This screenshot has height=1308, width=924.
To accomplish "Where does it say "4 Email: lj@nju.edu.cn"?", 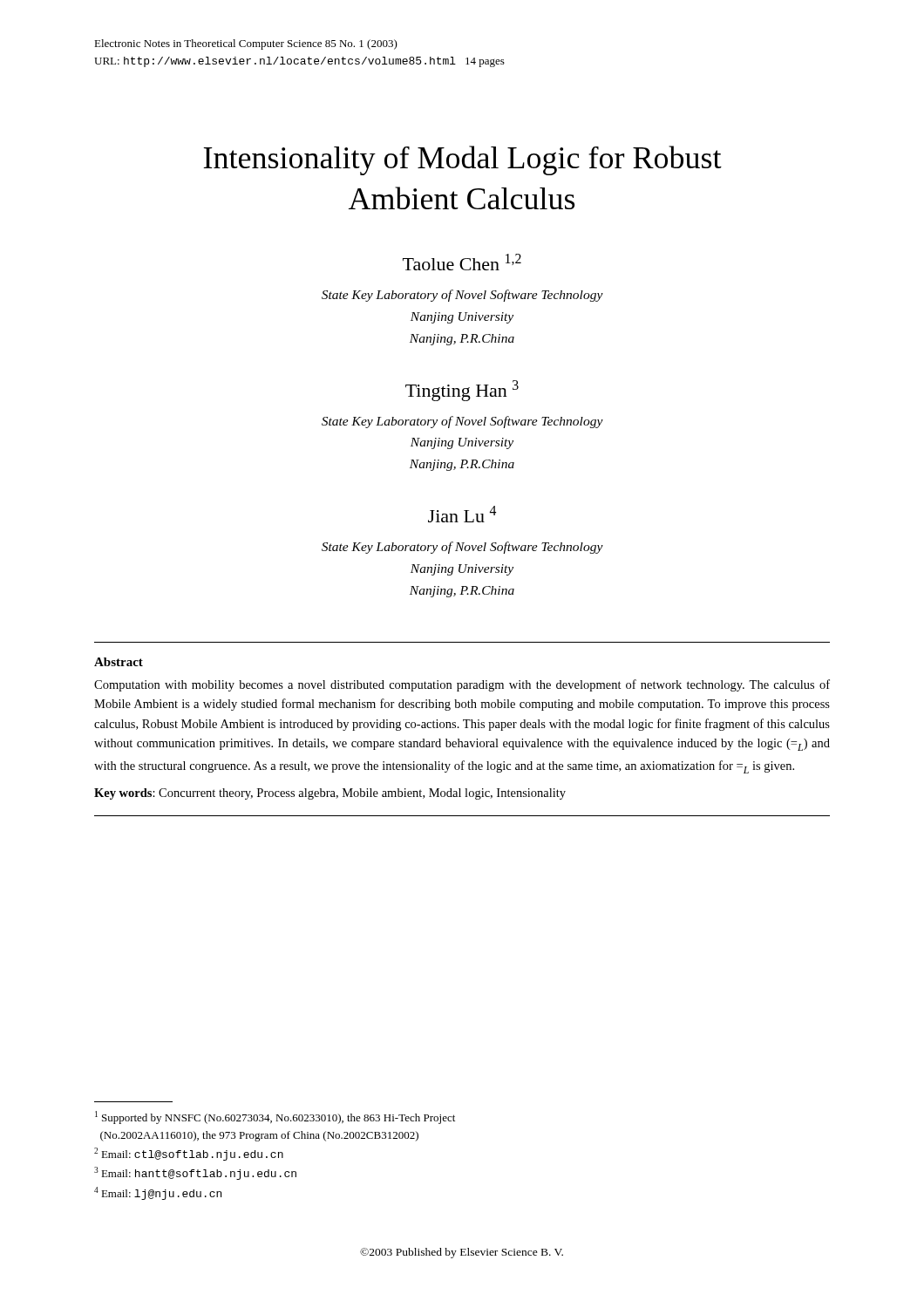I will click(x=158, y=1193).
